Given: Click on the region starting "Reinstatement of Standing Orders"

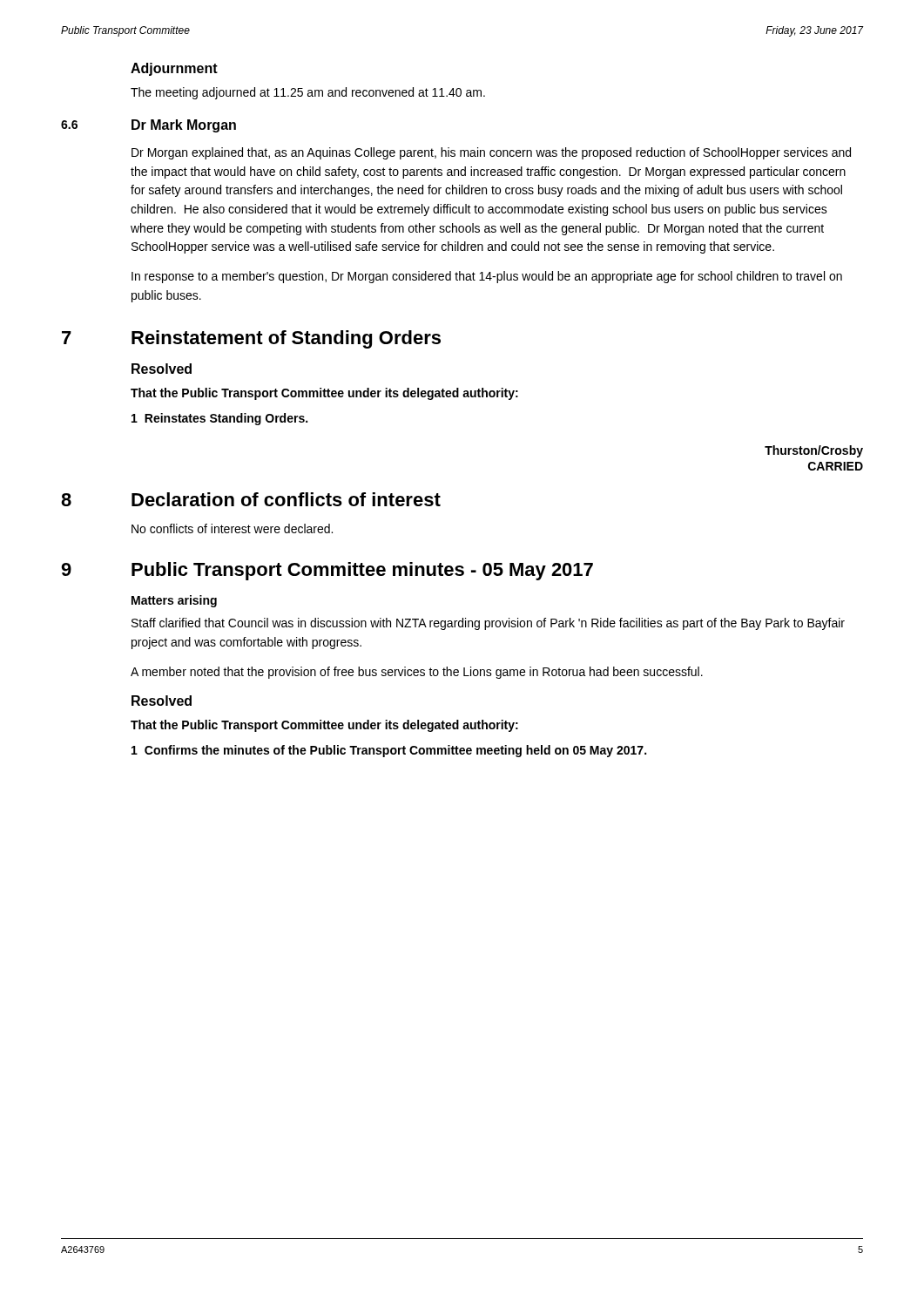Looking at the screenshot, I should coord(286,337).
